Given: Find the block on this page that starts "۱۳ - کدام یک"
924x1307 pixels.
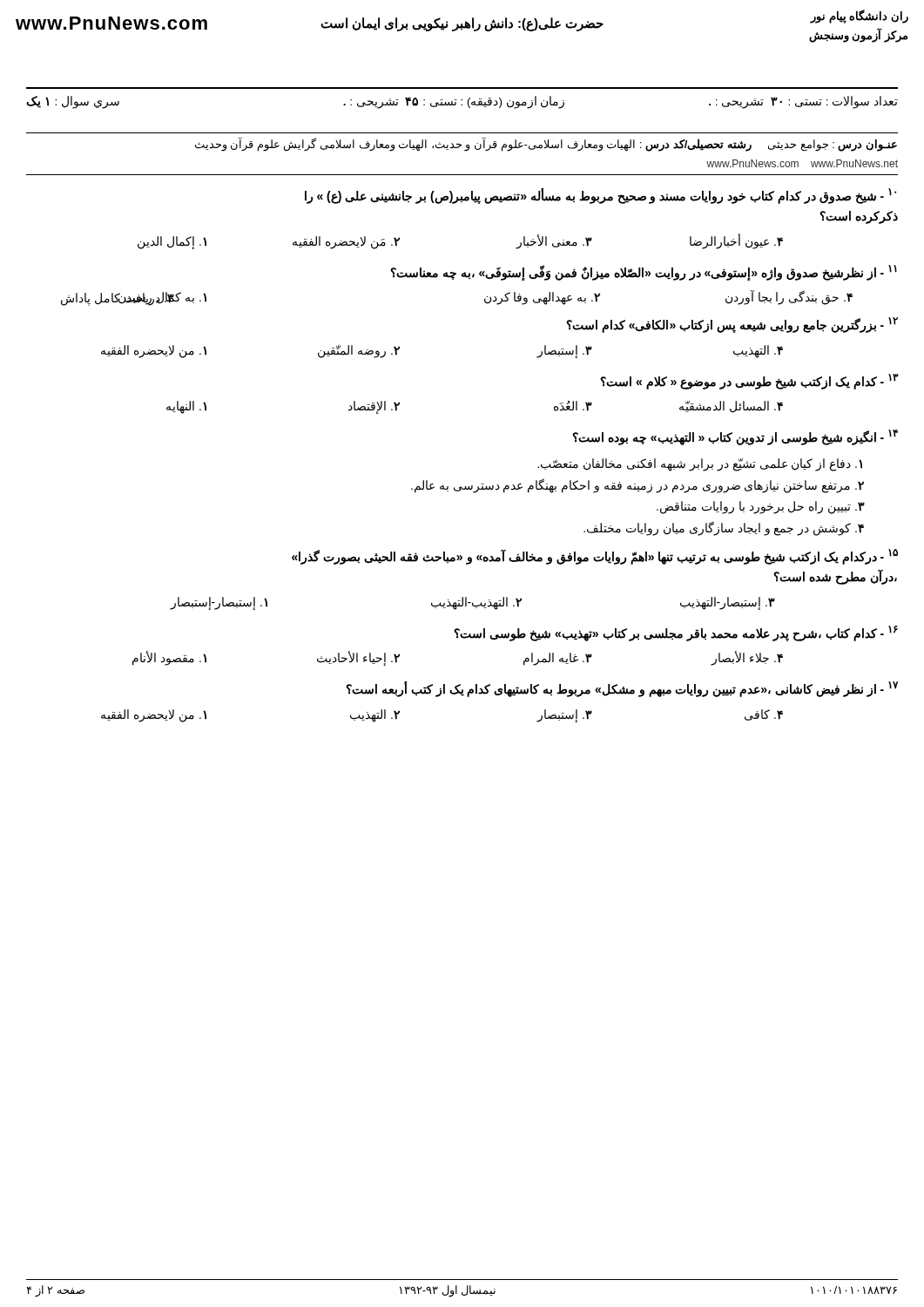Looking at the screenshot, I should point(749,382).
